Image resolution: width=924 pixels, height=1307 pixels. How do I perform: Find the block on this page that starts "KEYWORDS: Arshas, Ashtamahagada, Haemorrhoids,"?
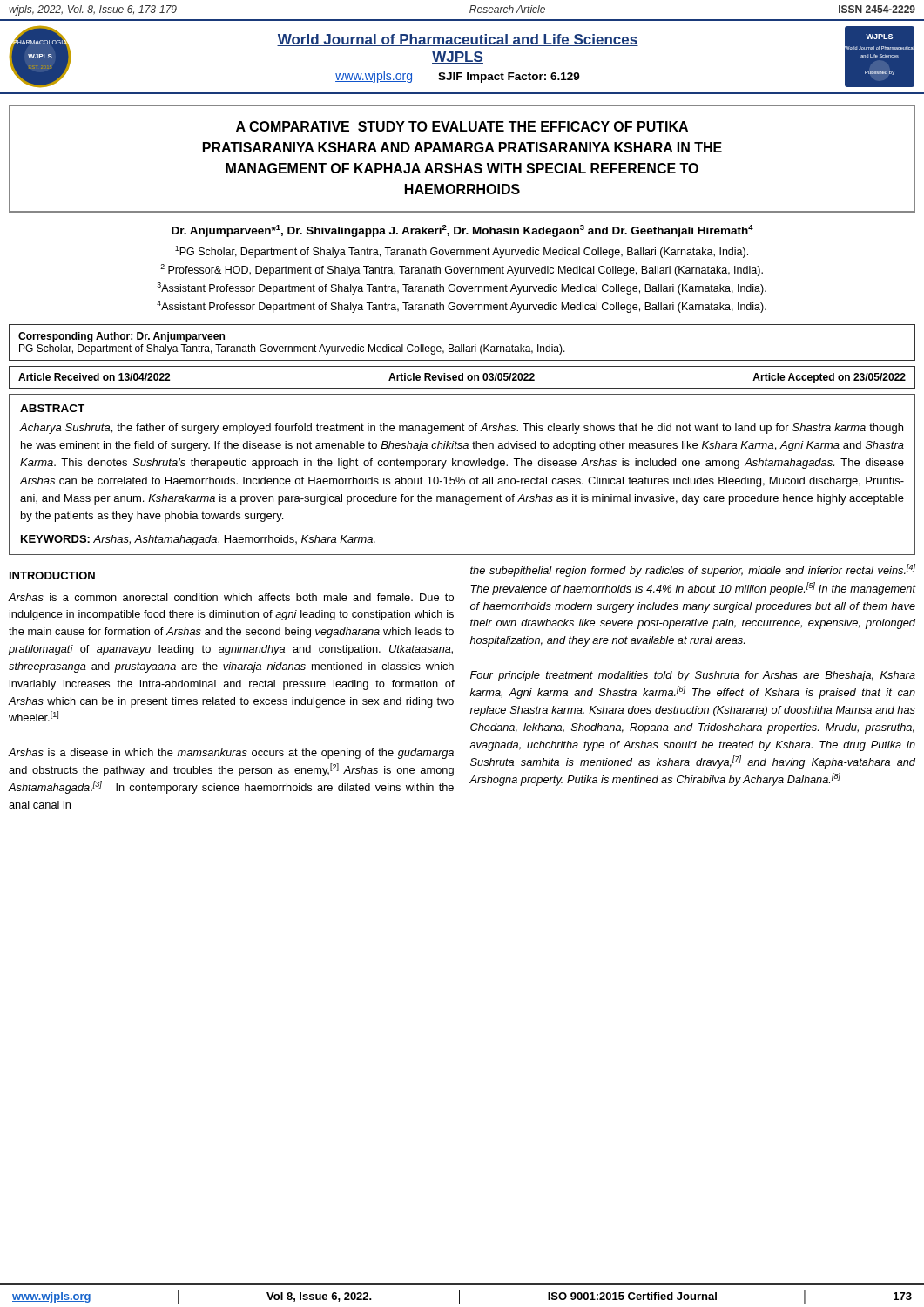[198, 539]
